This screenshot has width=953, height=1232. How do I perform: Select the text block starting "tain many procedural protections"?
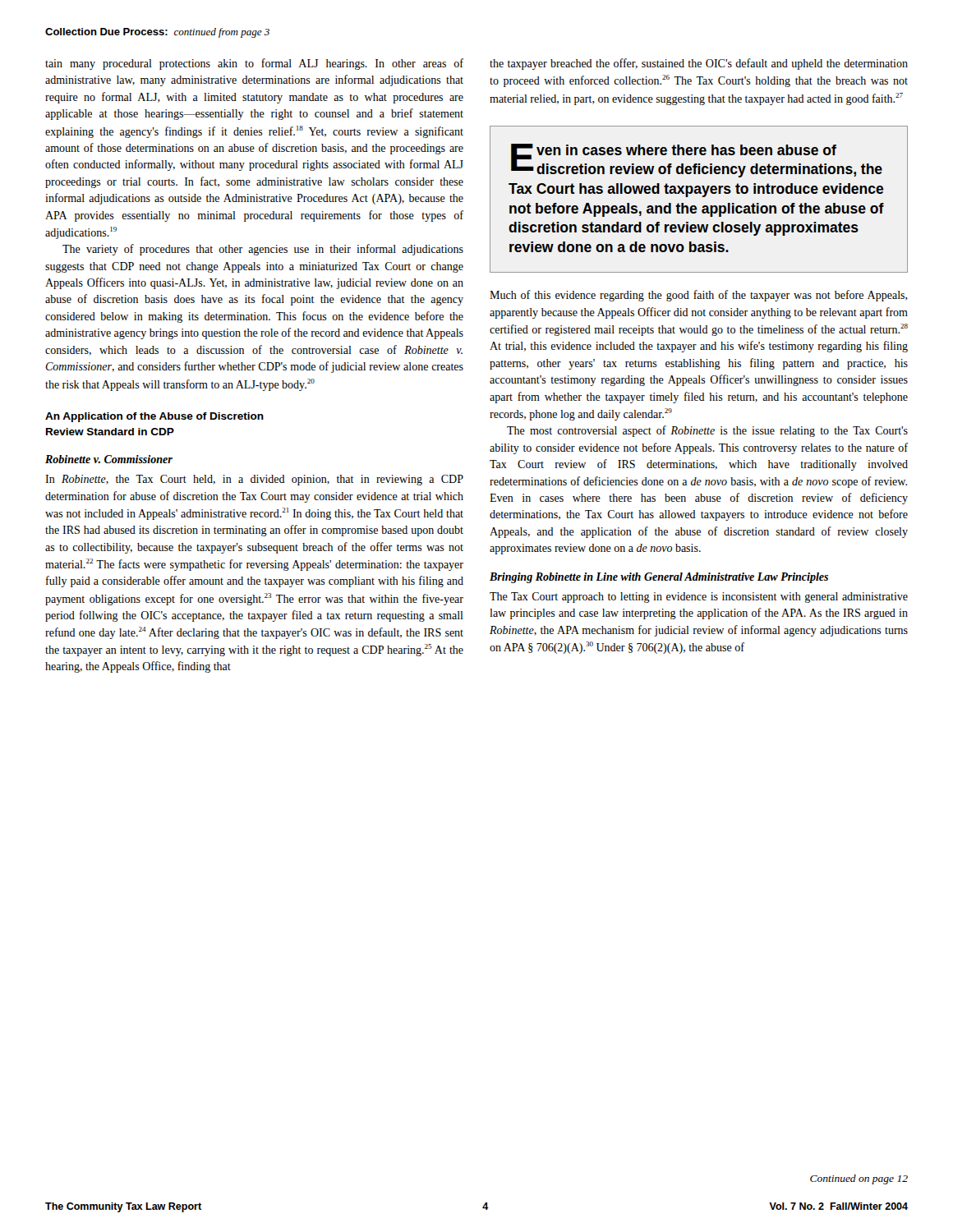(x=254, y=224)
